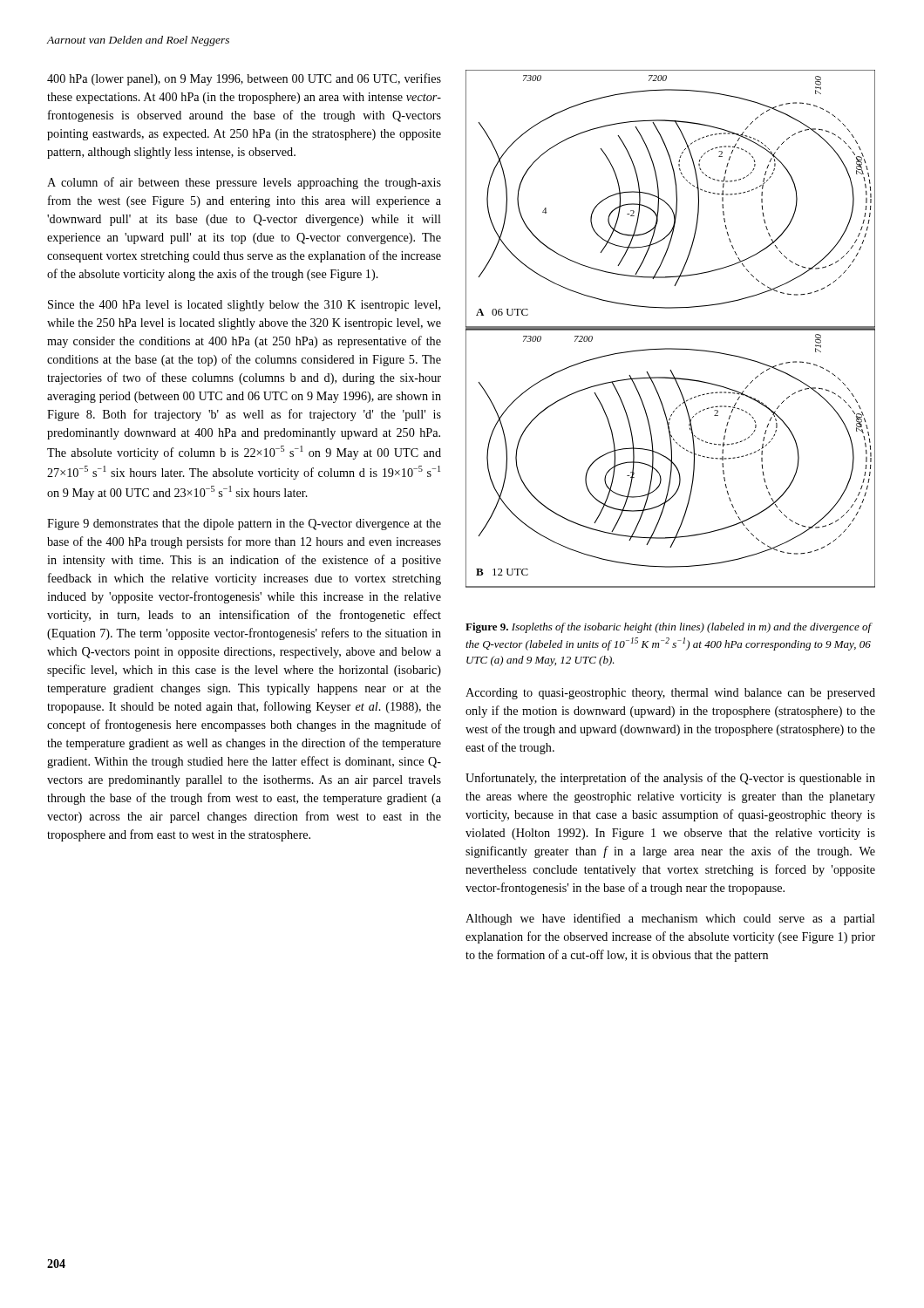Find the text block with the text "400 hPa (lower"
The width and height of the screenshot is (924, 1308).
pyautogui.click(x=244, y=115)
